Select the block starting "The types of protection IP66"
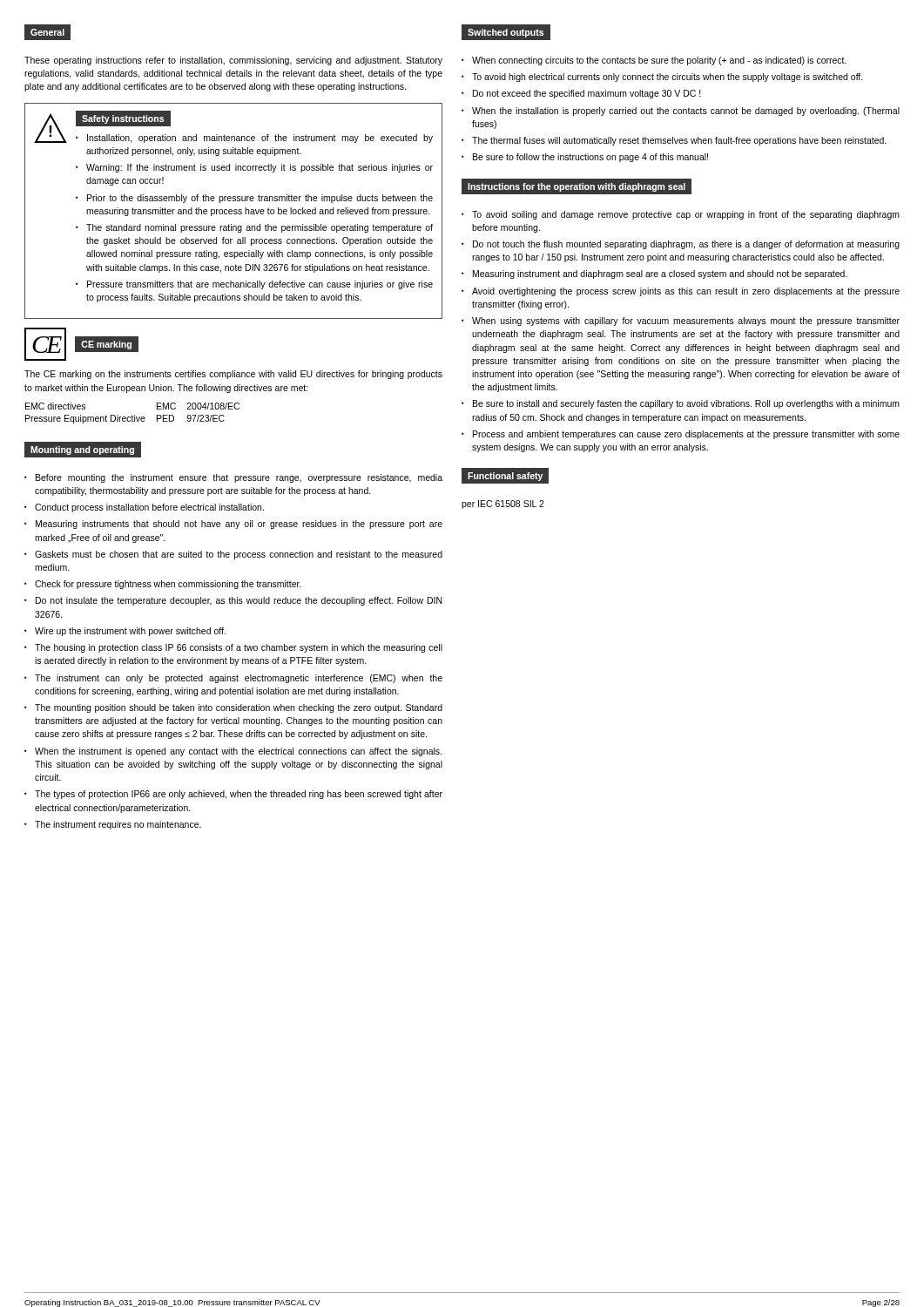Viewport: 924px width, 1307px height. [239, 801]
